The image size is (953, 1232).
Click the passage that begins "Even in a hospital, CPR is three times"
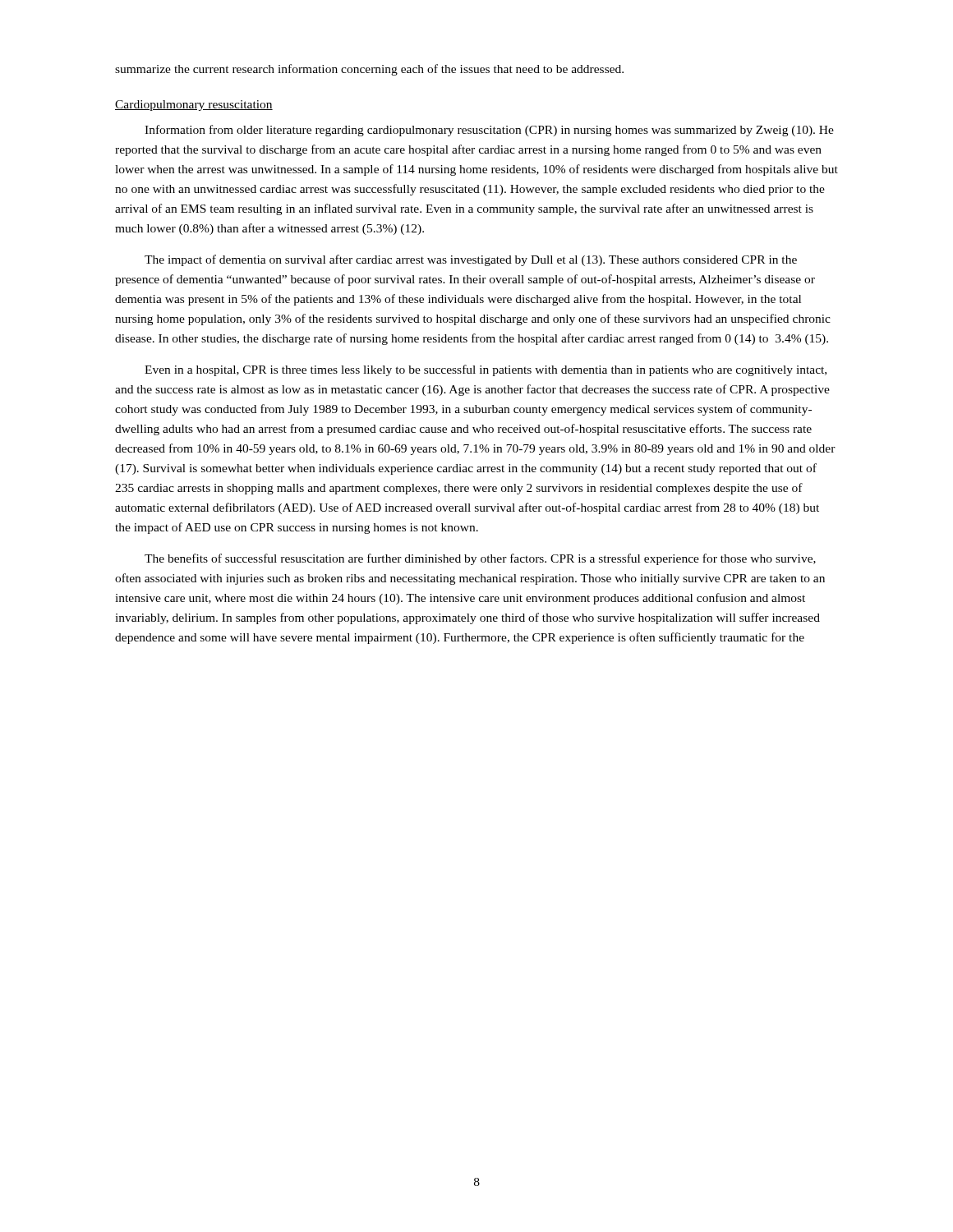pyautogui.click(x=475, y=448)
